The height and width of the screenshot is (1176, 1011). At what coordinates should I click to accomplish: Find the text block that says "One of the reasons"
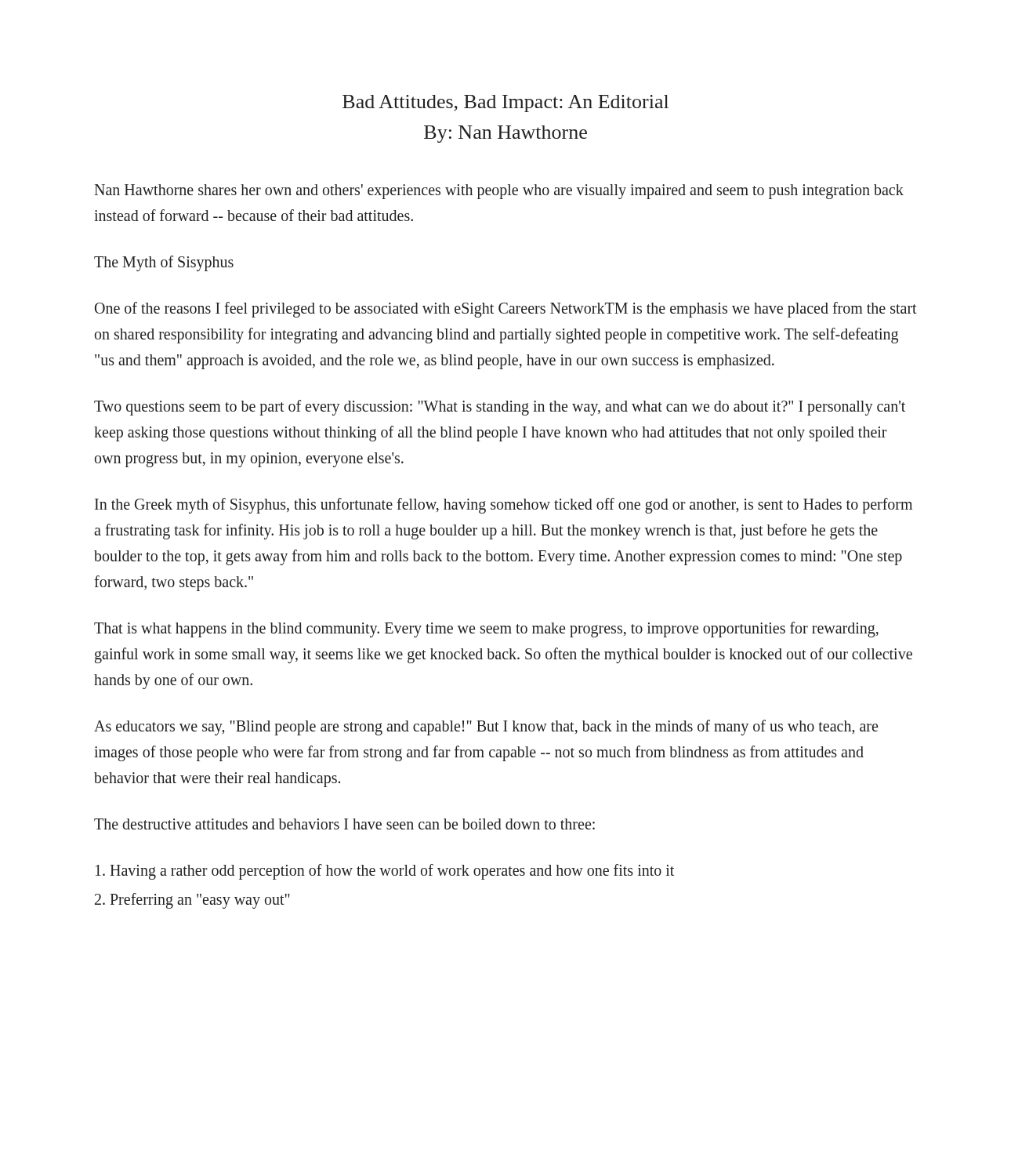(505, 334)
